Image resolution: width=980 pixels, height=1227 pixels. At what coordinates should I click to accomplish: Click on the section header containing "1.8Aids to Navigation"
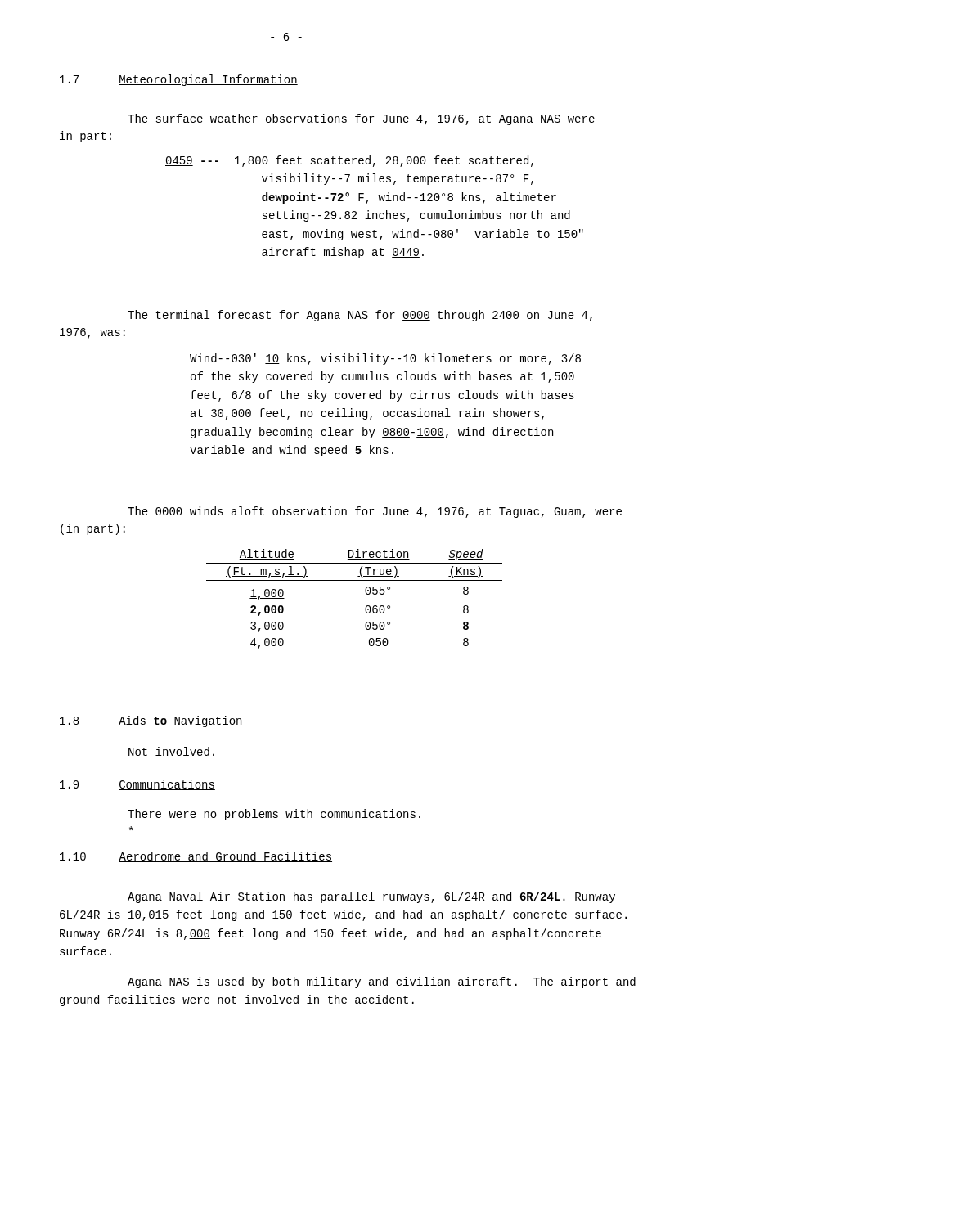point(151,721)
